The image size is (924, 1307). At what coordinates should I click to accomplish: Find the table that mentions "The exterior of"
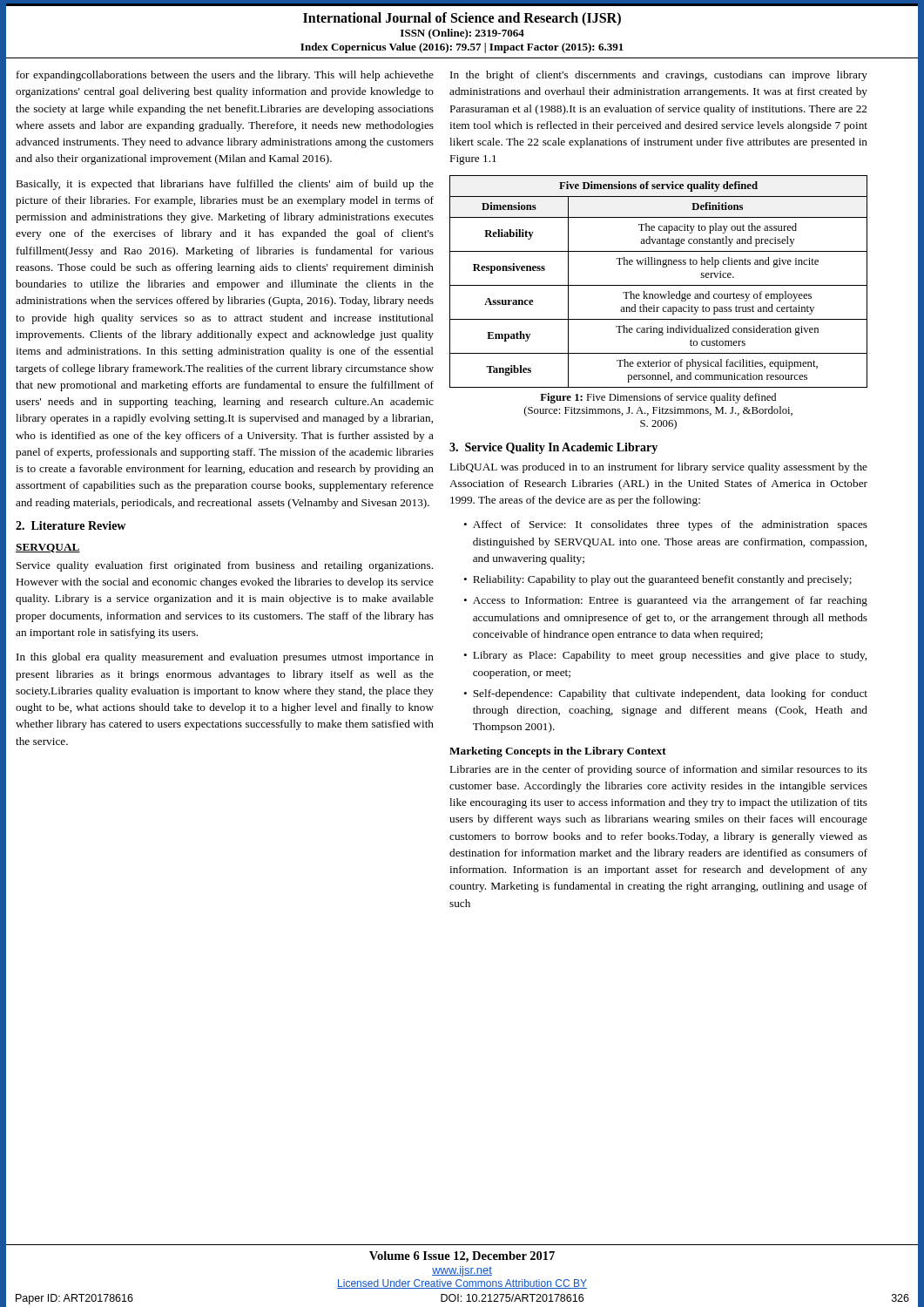click(658, 281)
